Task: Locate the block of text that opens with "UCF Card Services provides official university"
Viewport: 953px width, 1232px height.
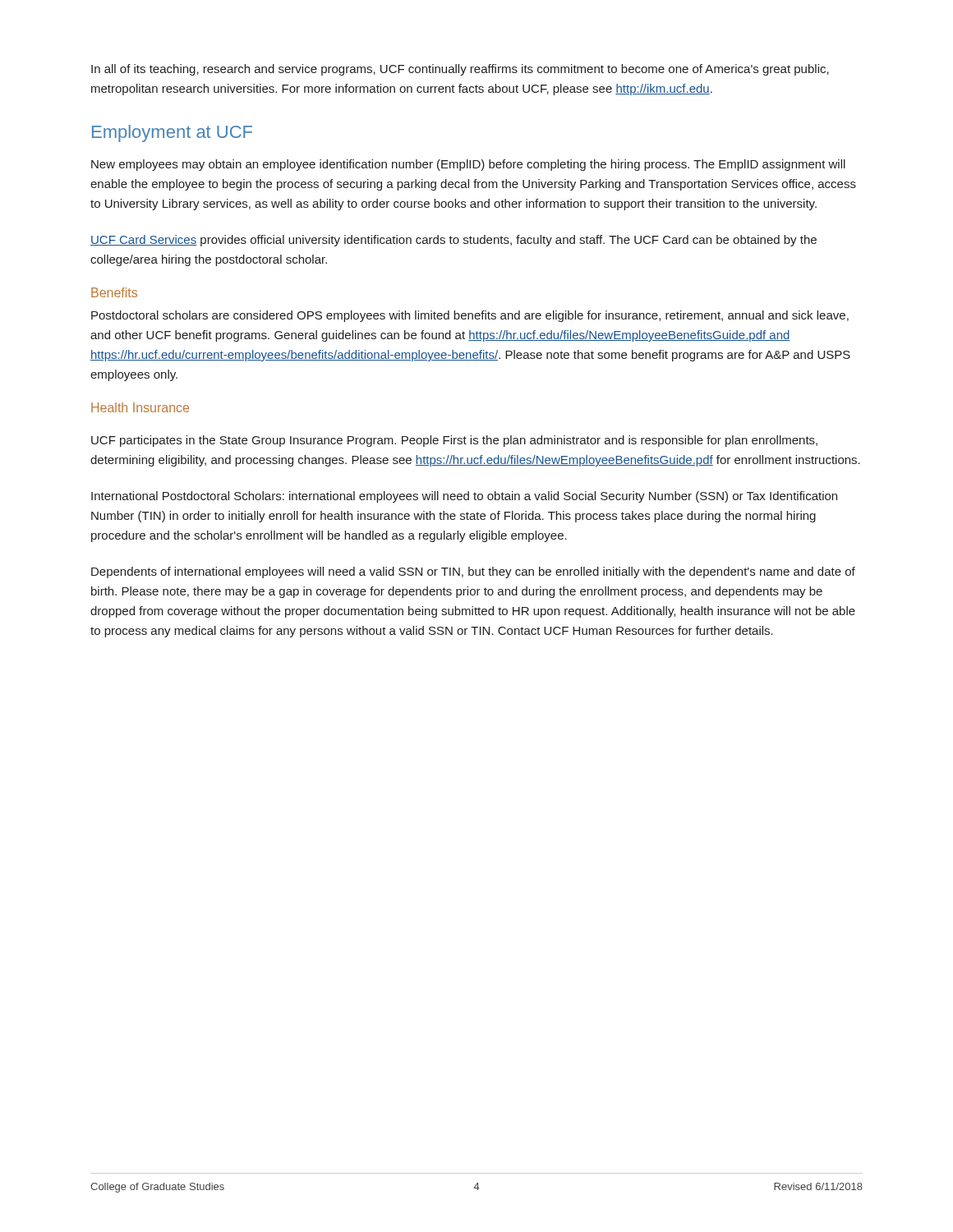Action: [454, 249]
